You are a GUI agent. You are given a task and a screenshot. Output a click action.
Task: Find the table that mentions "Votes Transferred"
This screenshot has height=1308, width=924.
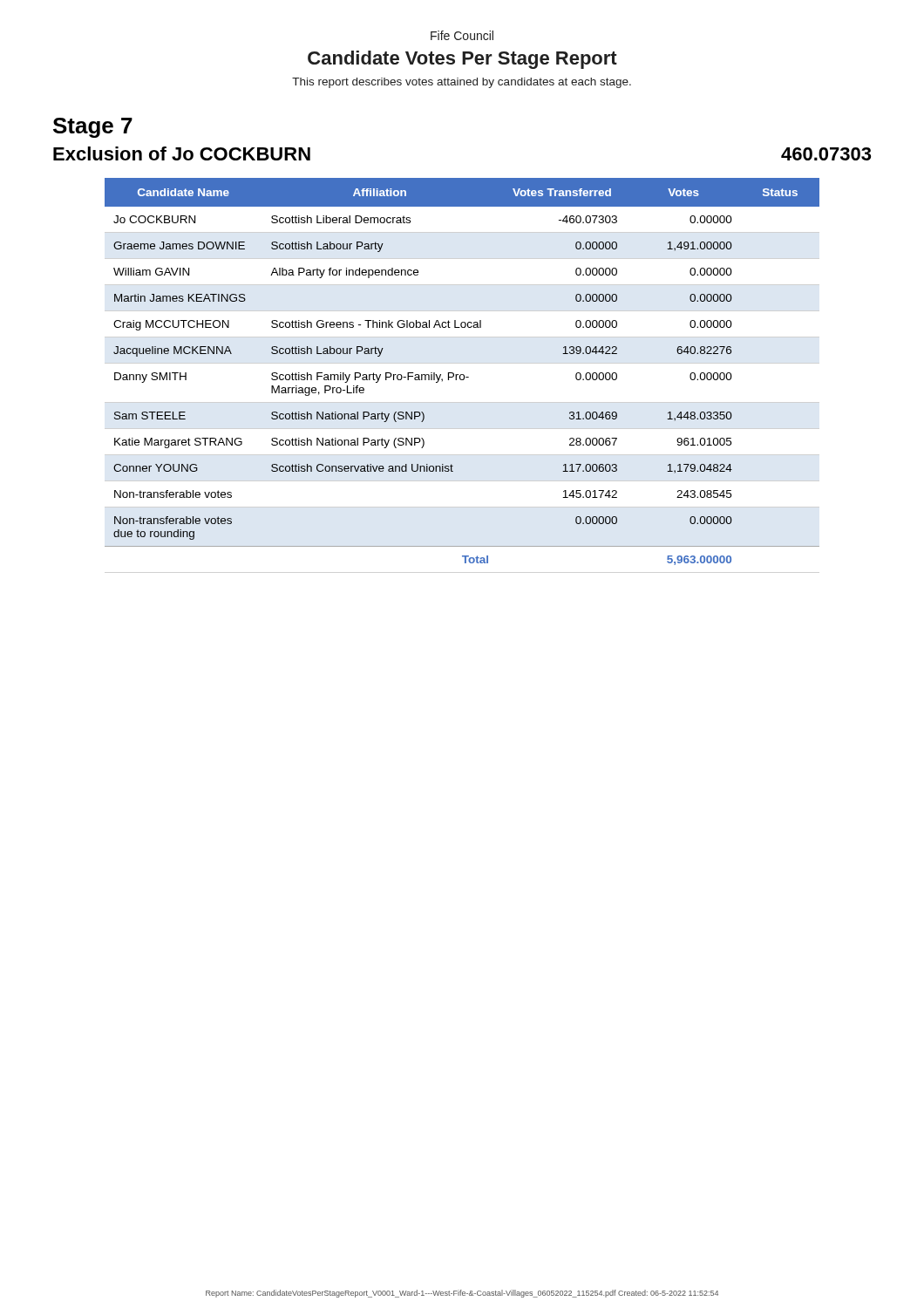(x=462, y=375)
